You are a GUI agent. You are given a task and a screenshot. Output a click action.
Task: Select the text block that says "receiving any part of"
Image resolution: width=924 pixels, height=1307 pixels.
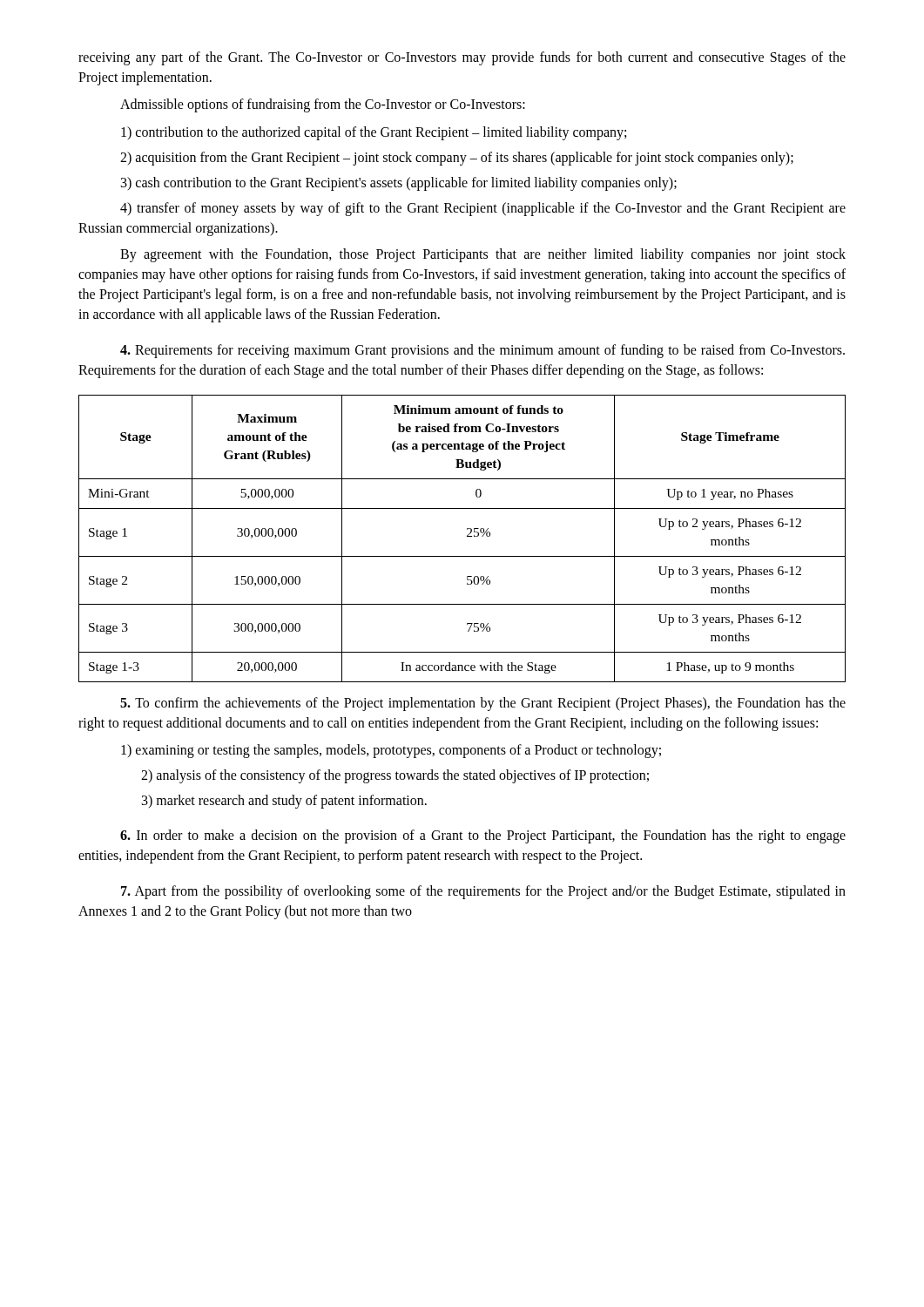point(462,67)
